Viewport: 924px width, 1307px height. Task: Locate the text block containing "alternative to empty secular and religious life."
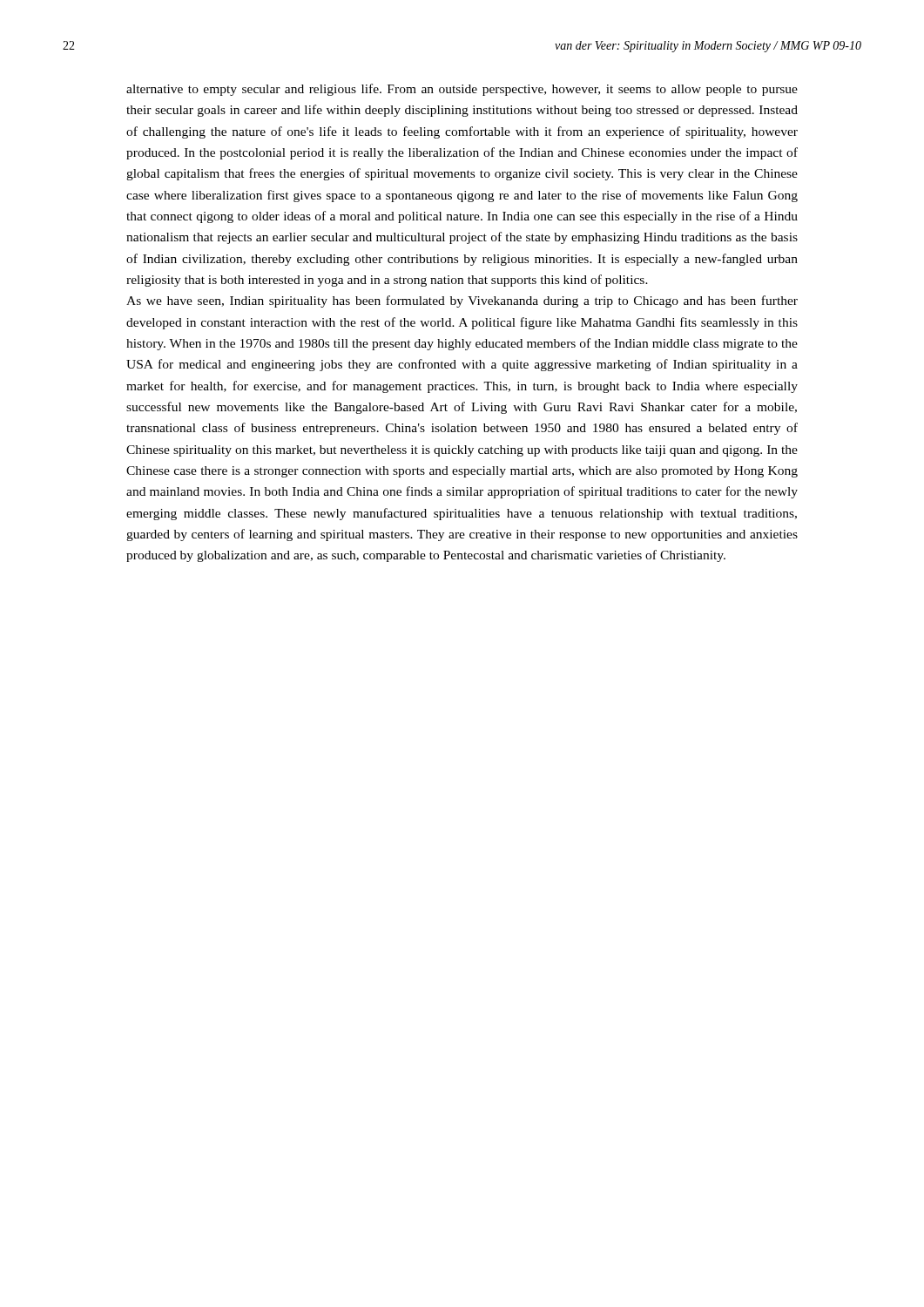[462, 322]
